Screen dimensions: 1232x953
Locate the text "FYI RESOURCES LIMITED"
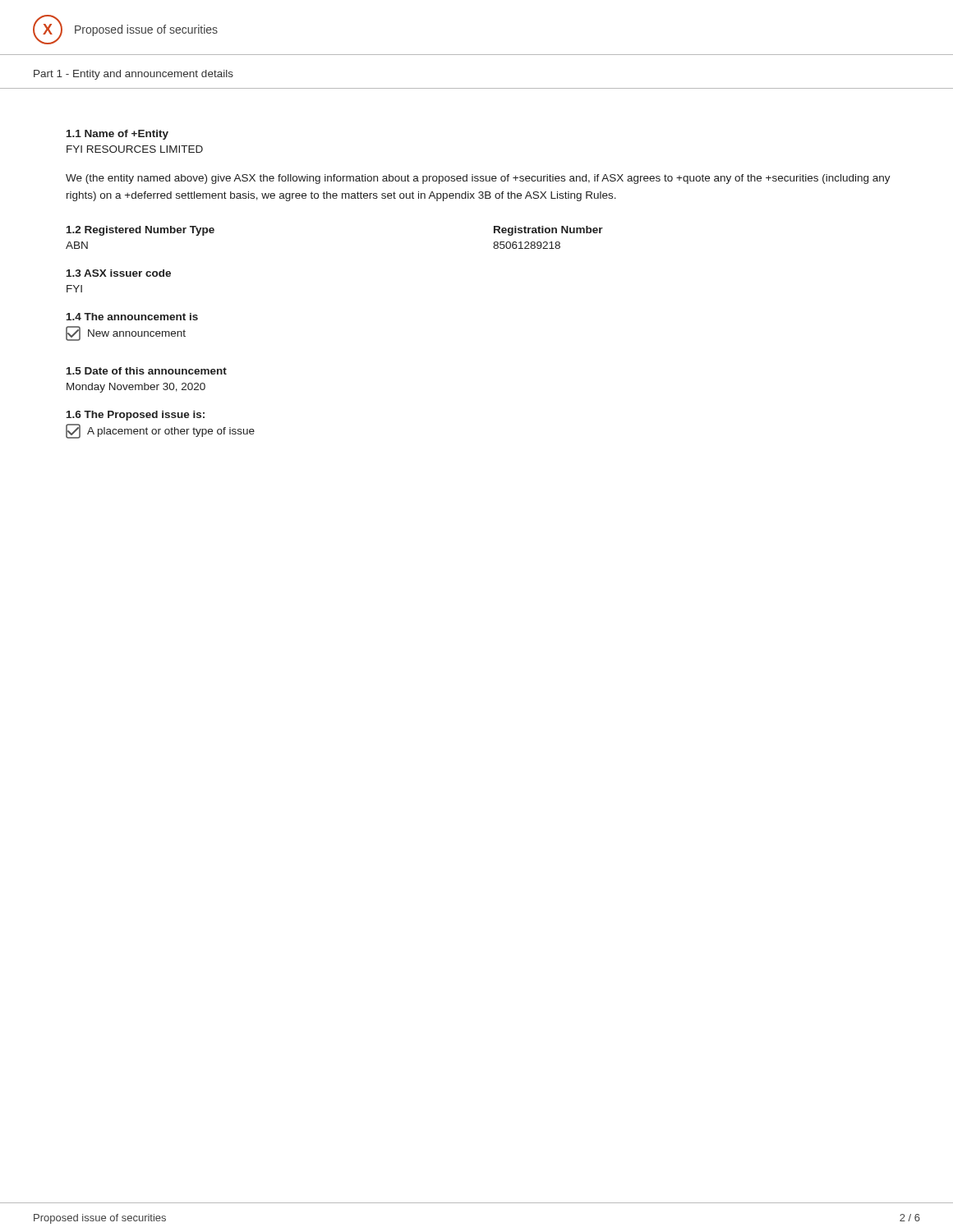pyautogui.click(x=134, y=149)
